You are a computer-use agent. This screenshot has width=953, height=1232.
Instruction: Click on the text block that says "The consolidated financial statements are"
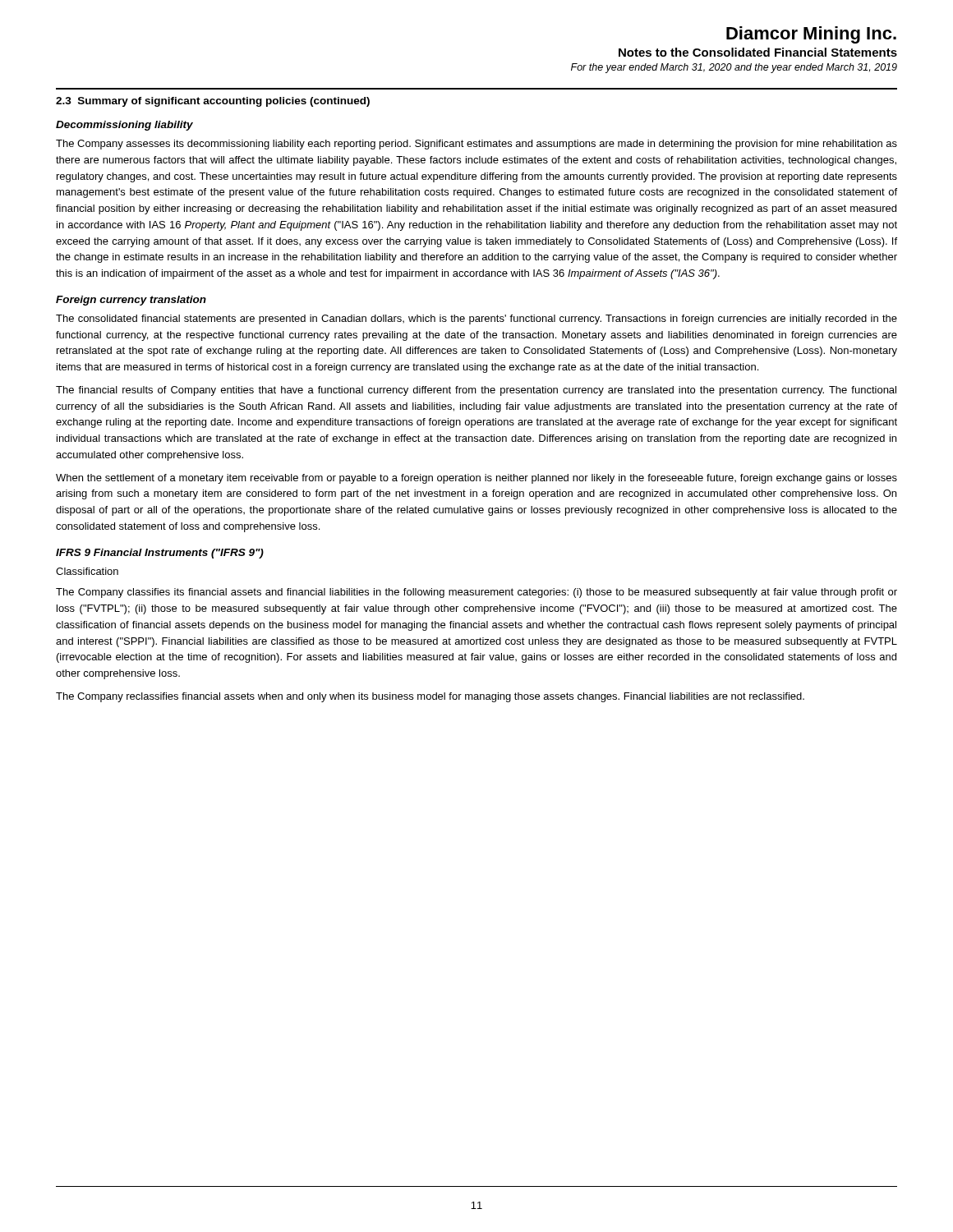(x=476, y=342)
